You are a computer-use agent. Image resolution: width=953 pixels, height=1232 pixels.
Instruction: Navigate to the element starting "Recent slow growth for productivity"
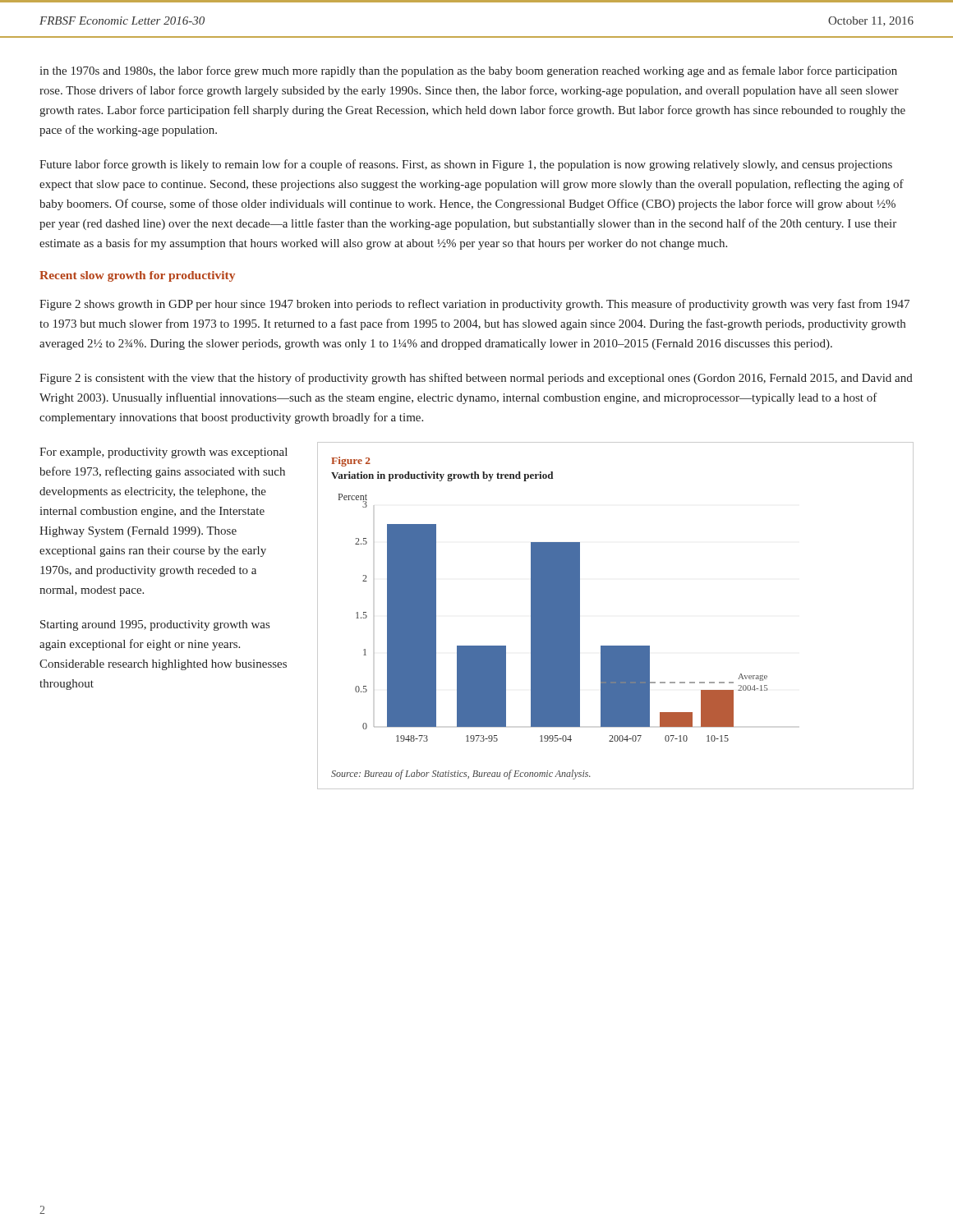pos(137,275)
